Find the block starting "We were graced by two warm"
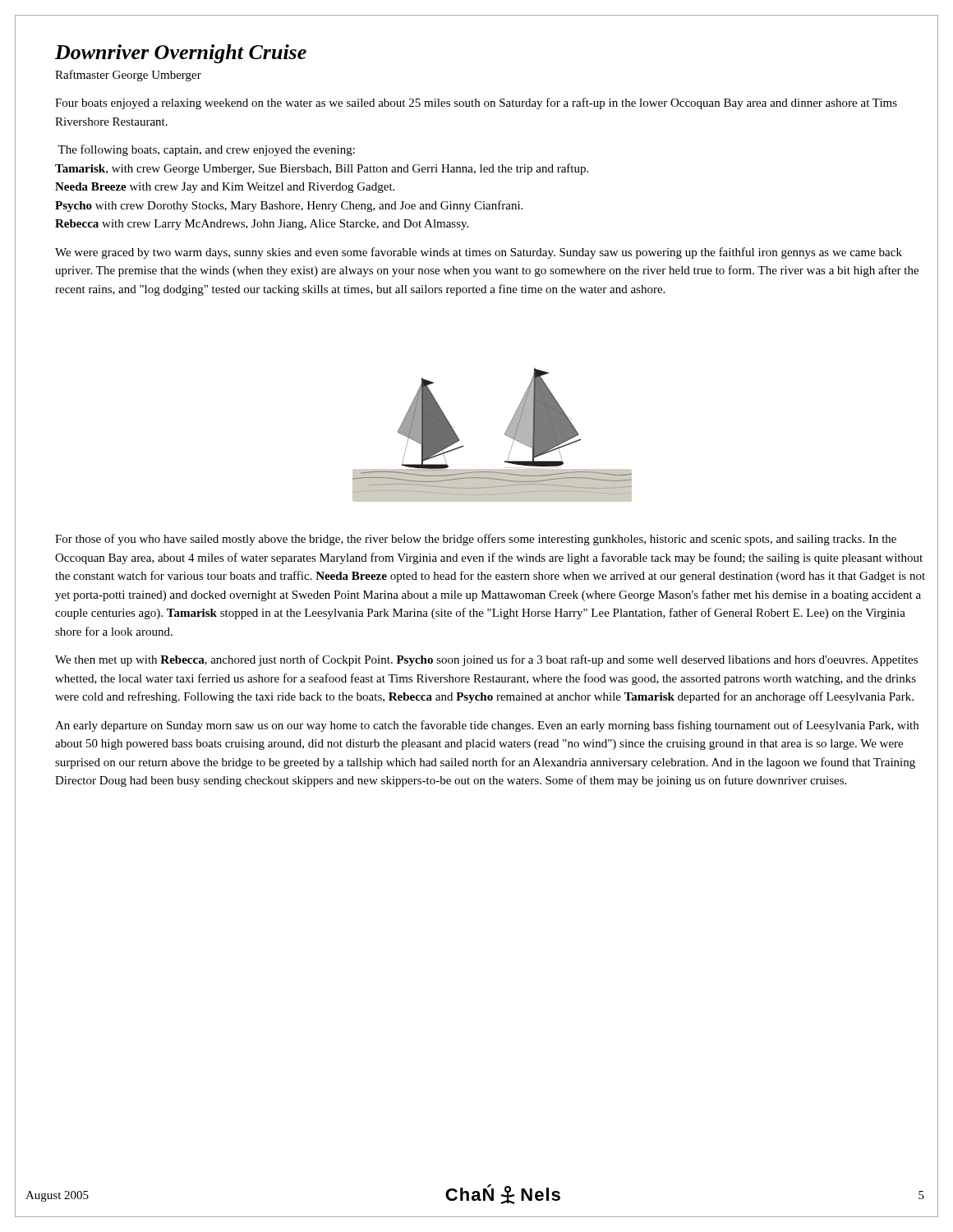The width and height of the screenshot is (953, 1232). pos(487,270)
